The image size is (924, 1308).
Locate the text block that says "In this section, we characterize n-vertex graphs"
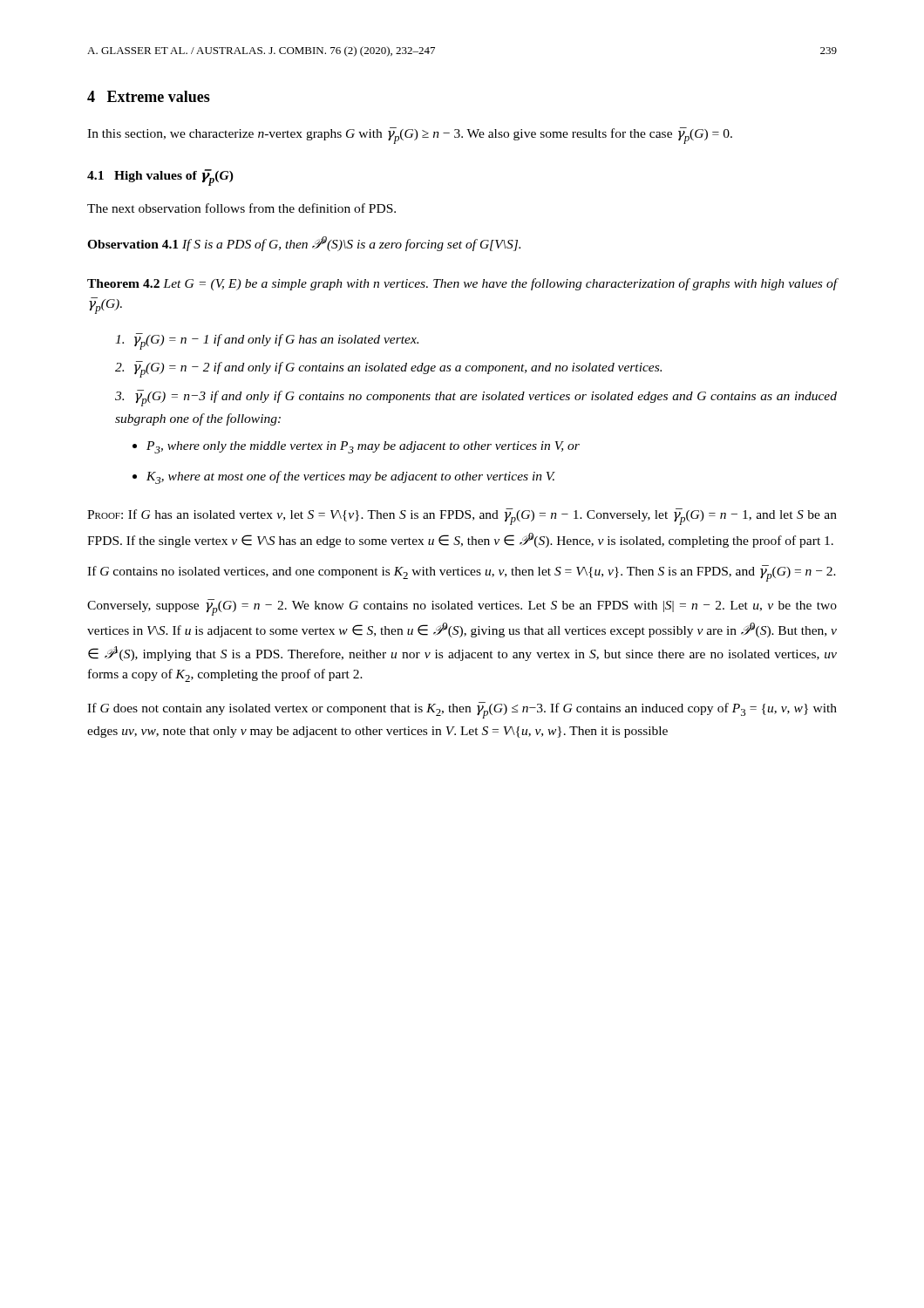410,134
